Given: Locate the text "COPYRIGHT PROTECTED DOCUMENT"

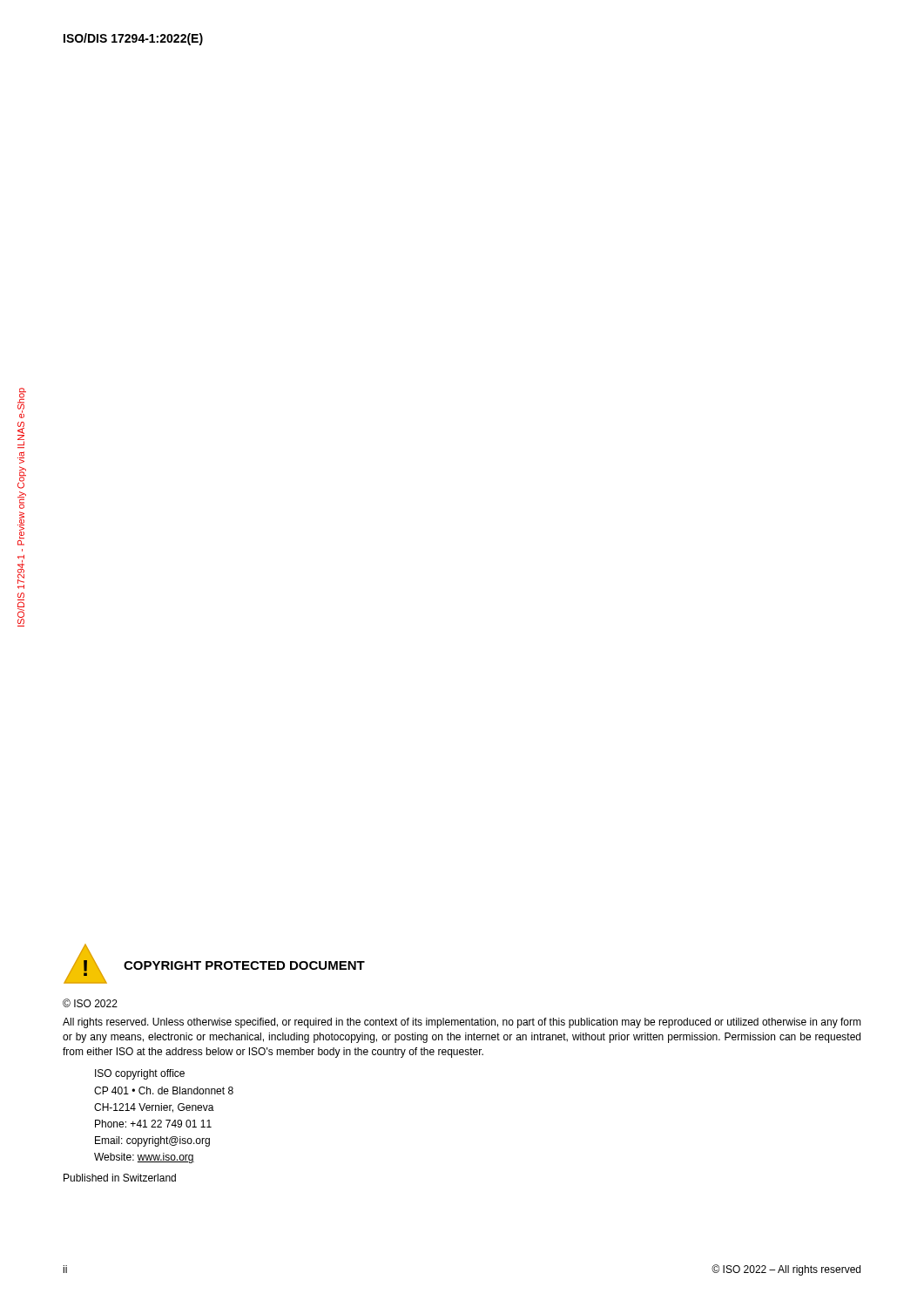Looking at the screenshot, I should pyautogui.click(x=244, y=965).
